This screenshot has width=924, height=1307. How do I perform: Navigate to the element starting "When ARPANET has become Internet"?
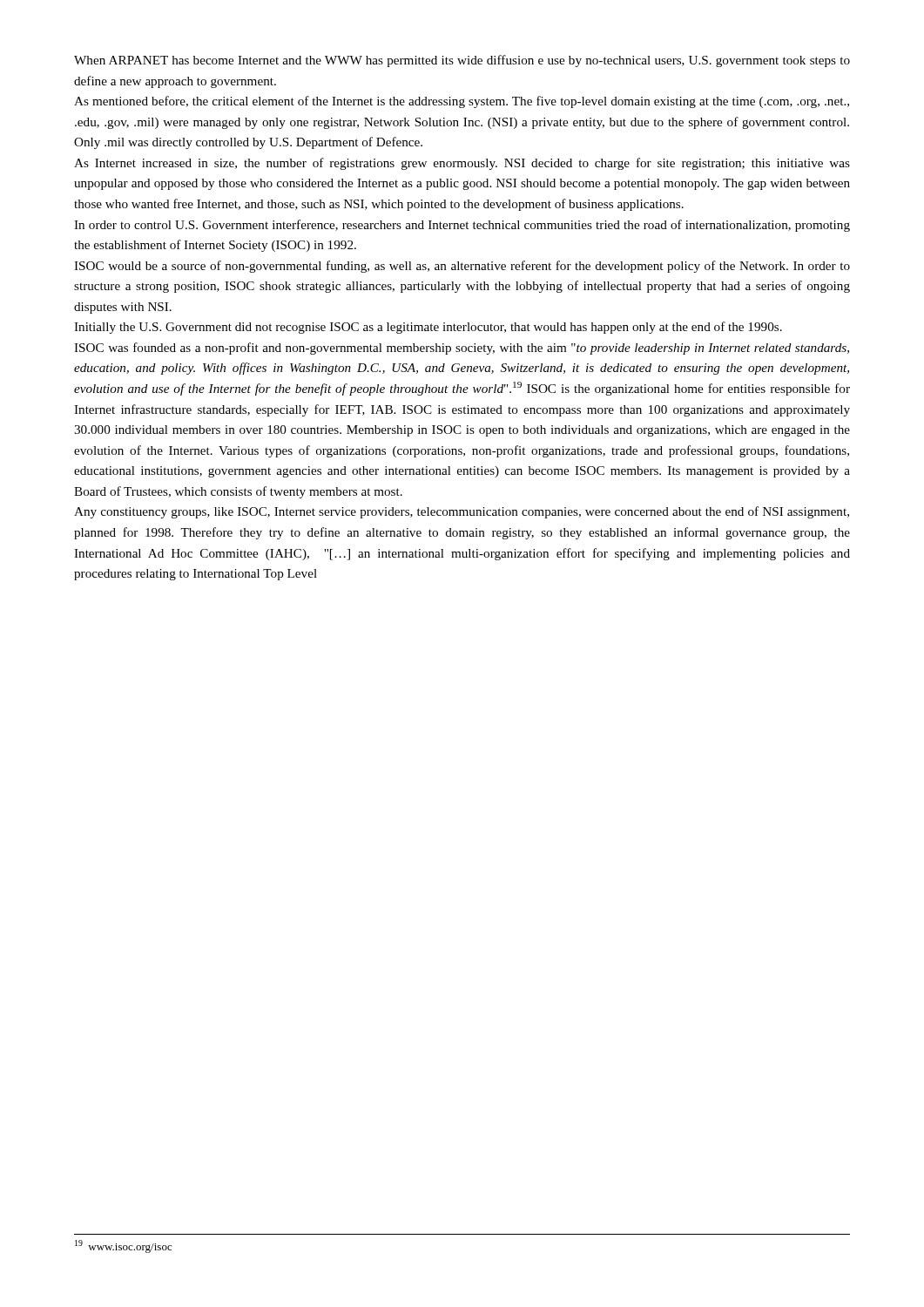pyautogui.click(x=462, y=70)
